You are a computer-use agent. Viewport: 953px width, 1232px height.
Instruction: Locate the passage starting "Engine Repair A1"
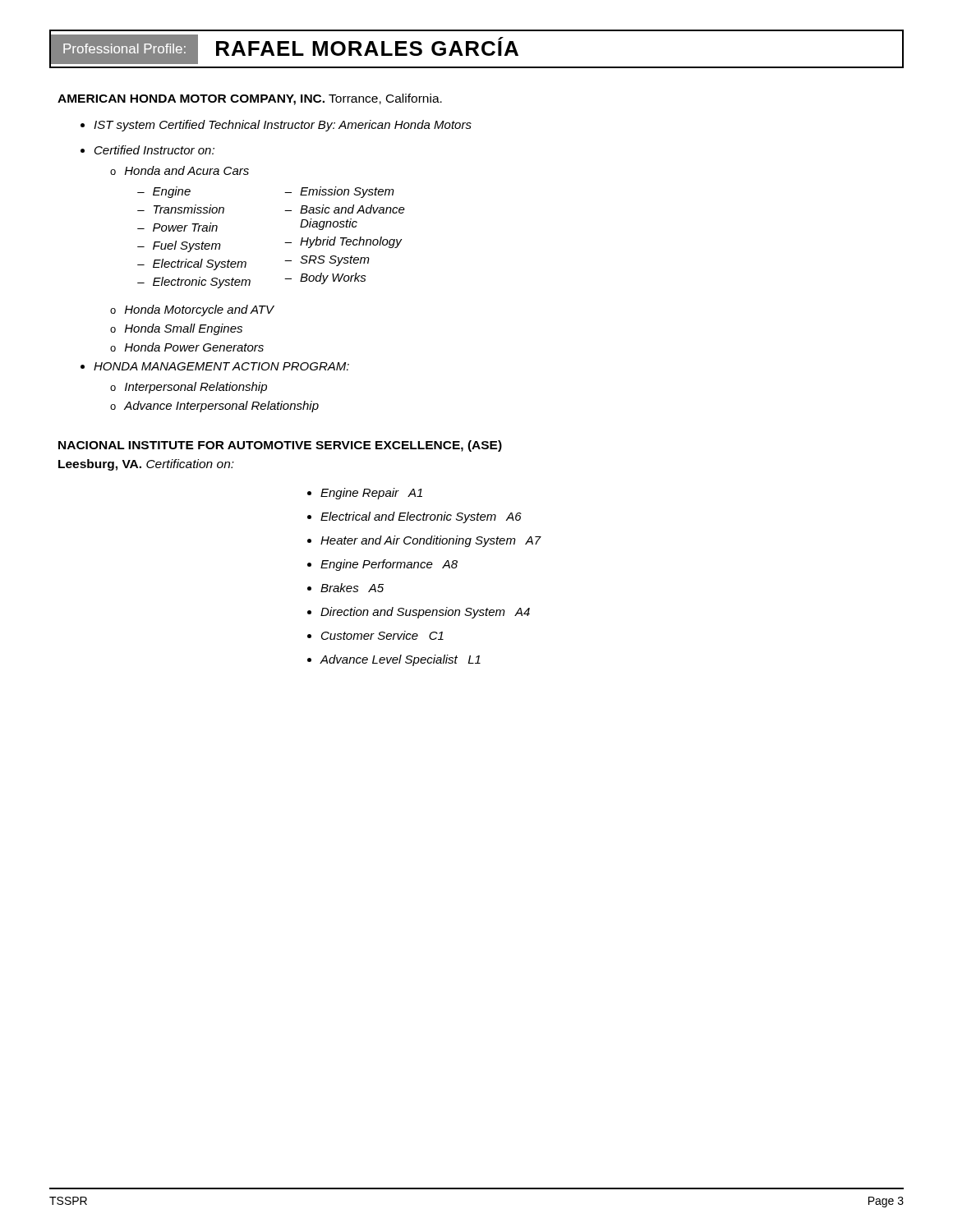tap(372, 492)
